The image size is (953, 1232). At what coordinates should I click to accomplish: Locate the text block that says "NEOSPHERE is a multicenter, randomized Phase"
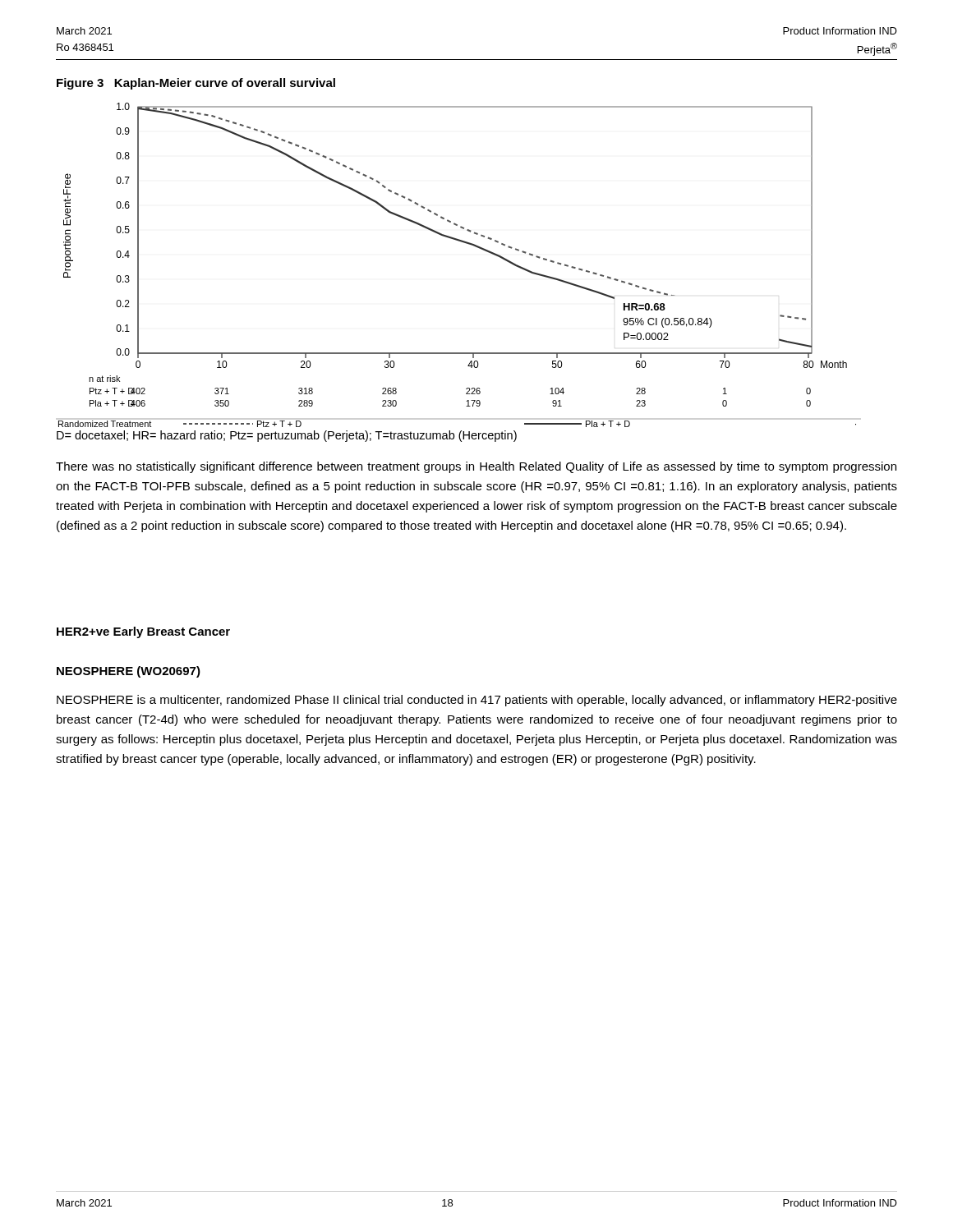pyautogui.click(x=476, y=729)
